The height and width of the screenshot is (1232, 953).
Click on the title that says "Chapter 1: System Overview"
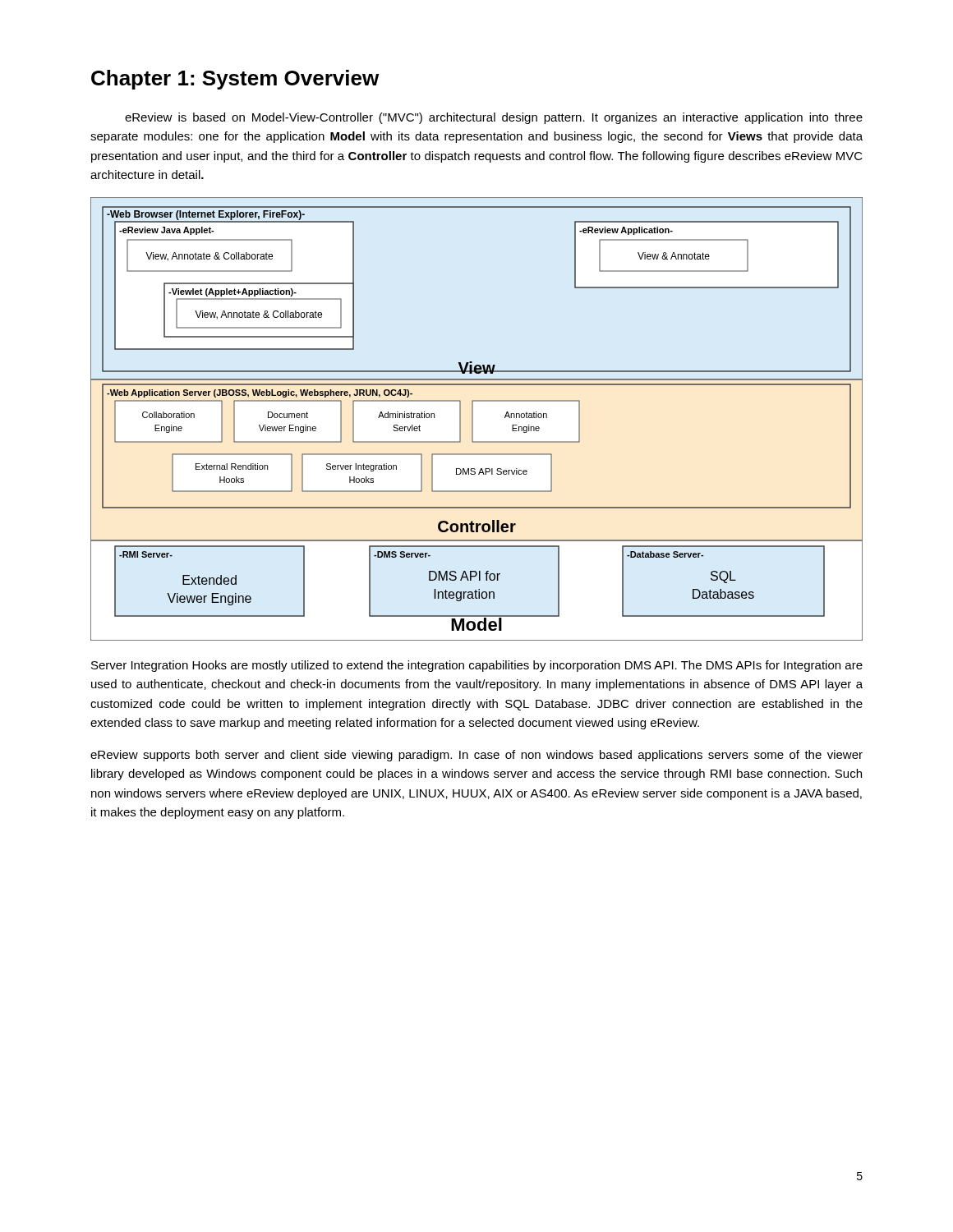pos(235,78)
